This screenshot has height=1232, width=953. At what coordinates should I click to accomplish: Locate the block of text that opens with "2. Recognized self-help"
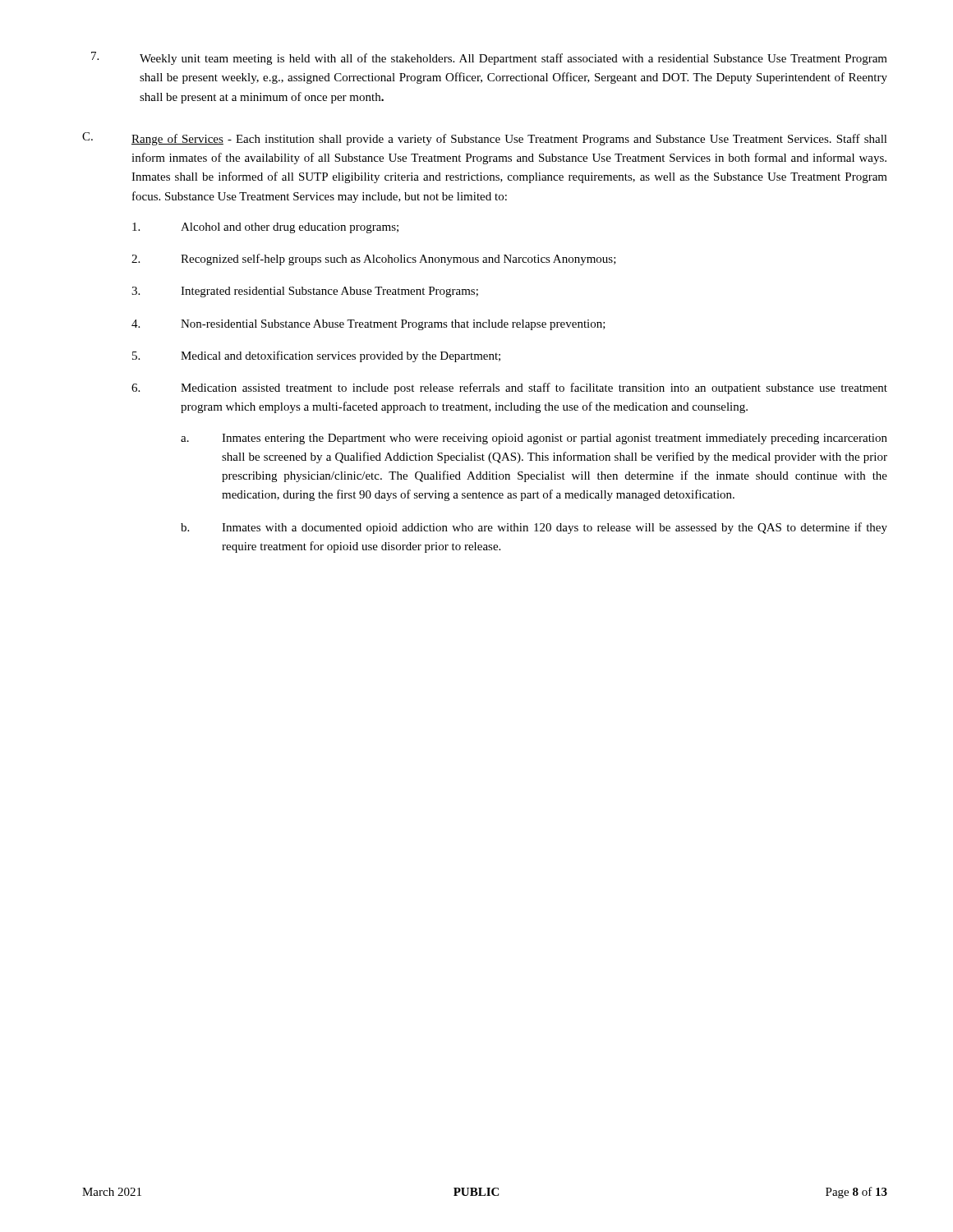tap(509, 259)
